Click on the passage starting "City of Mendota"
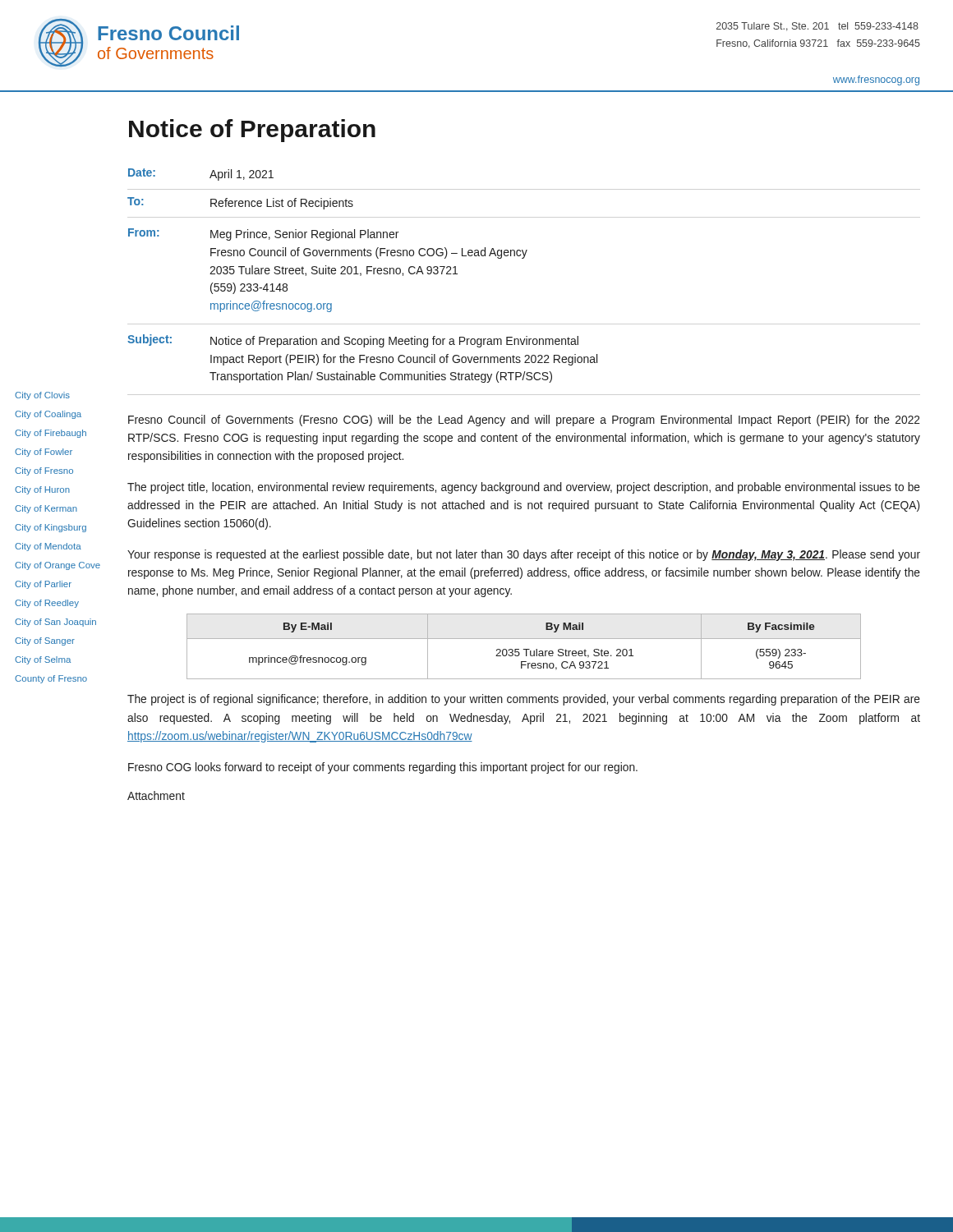 [48, 546]
